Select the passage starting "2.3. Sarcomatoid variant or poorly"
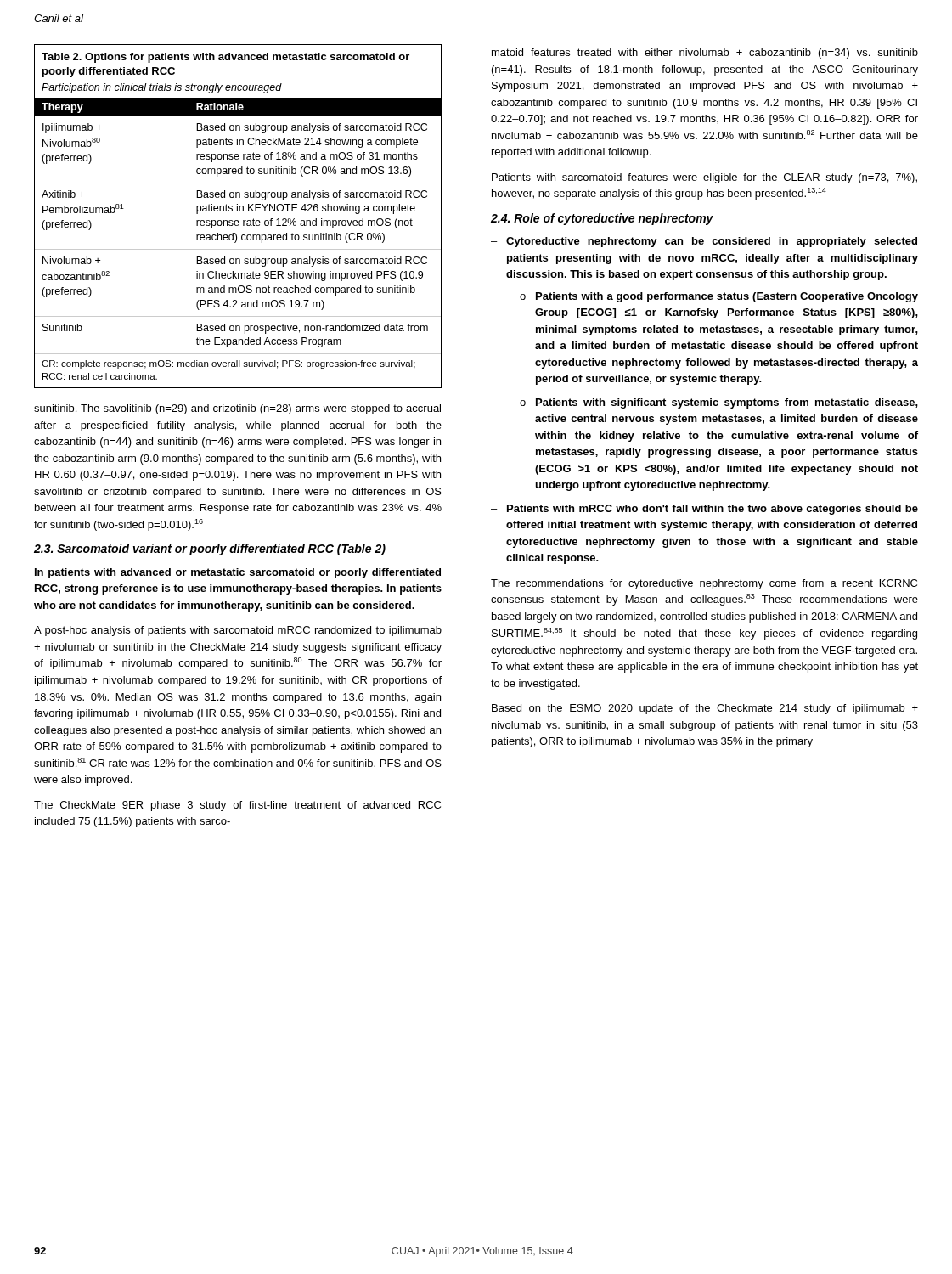This screenshot has width=952, height=1274. (x=210, y=549)
